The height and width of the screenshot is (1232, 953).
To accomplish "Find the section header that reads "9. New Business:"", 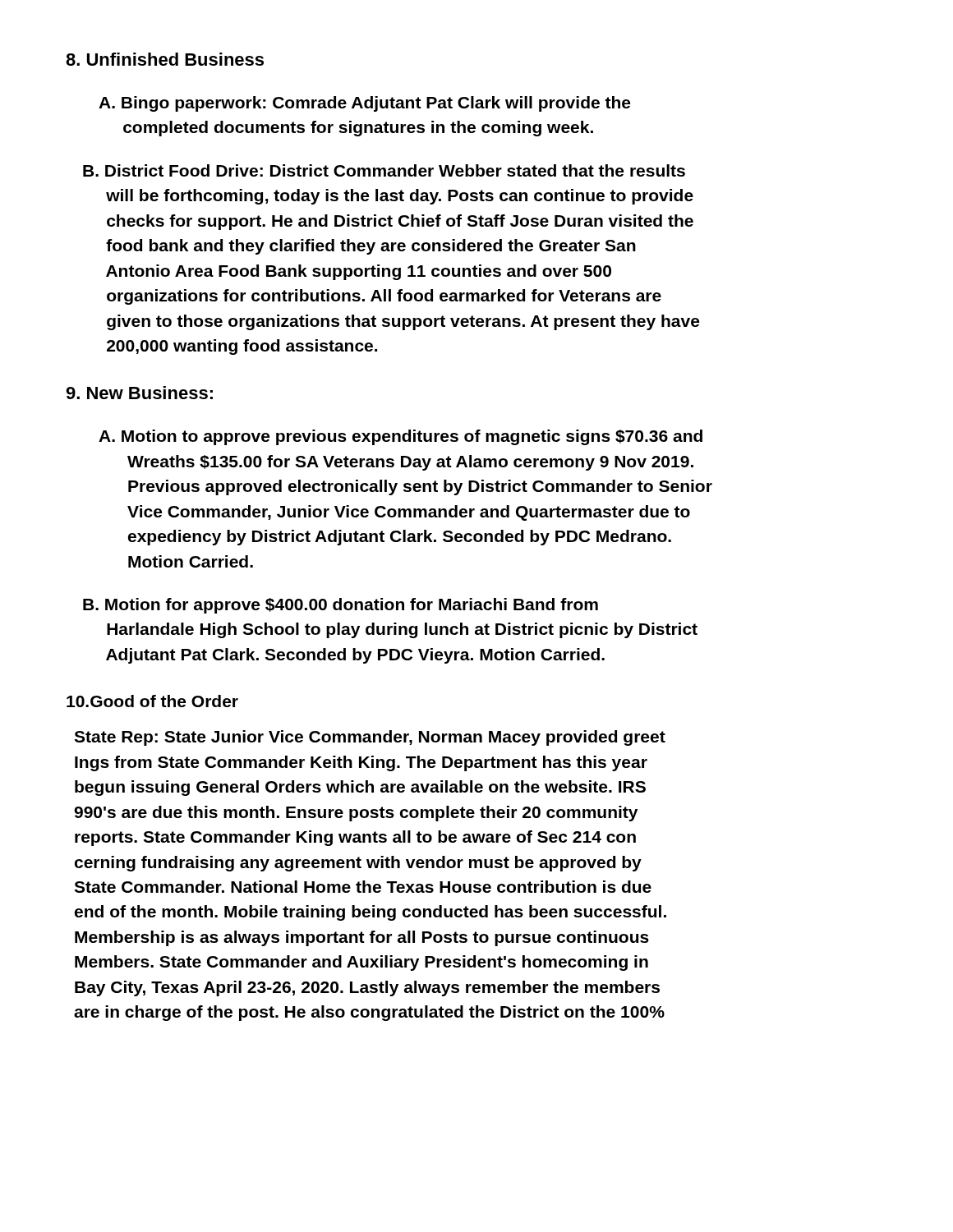I will pyautogui.click(x=140, y=393).
